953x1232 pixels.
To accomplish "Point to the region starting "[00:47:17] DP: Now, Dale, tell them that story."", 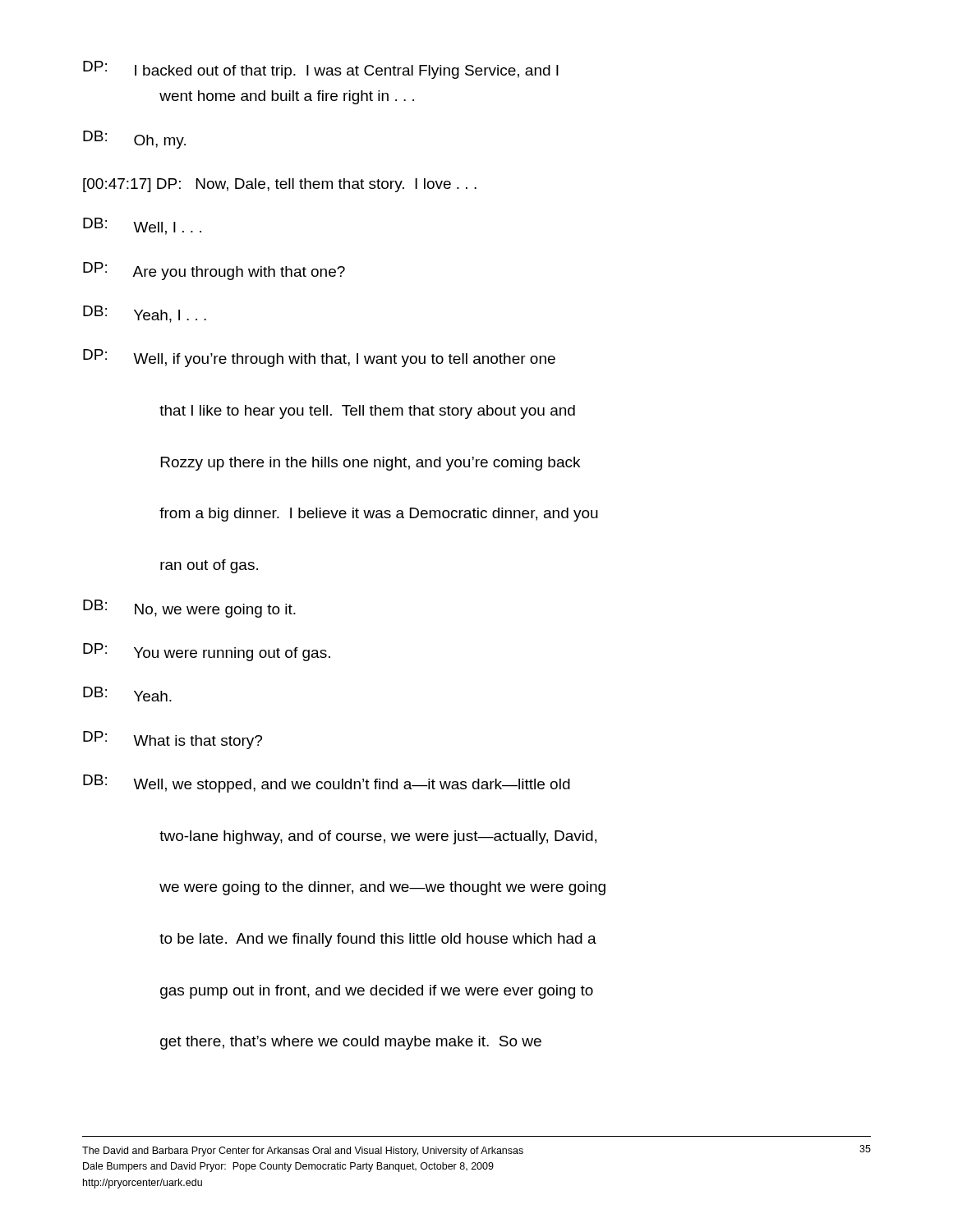I will pyautogui.click(x=476, y=184).
